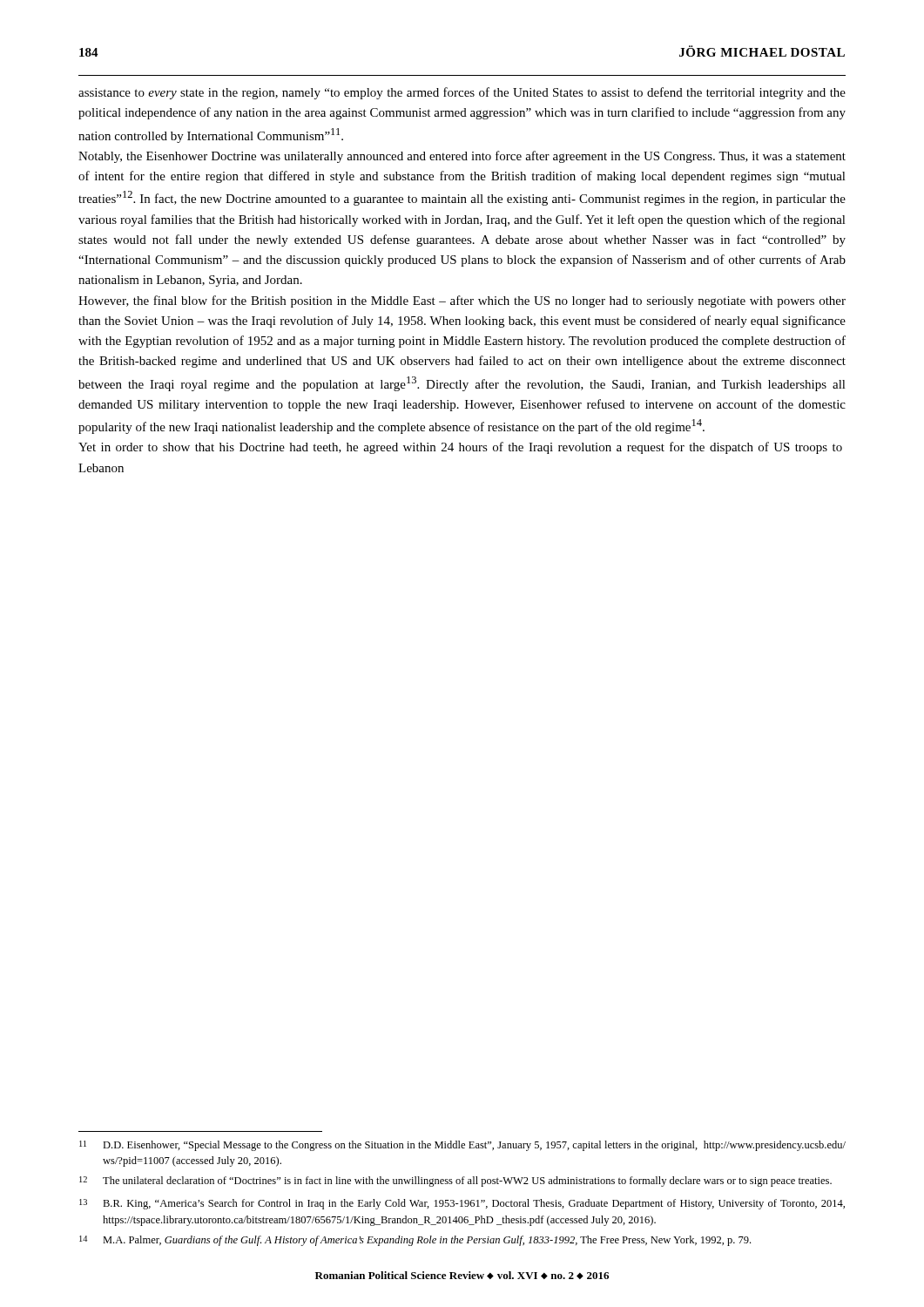Find the text starting "However, the final blow for"

pyautogui.click(x=462, y=364)
